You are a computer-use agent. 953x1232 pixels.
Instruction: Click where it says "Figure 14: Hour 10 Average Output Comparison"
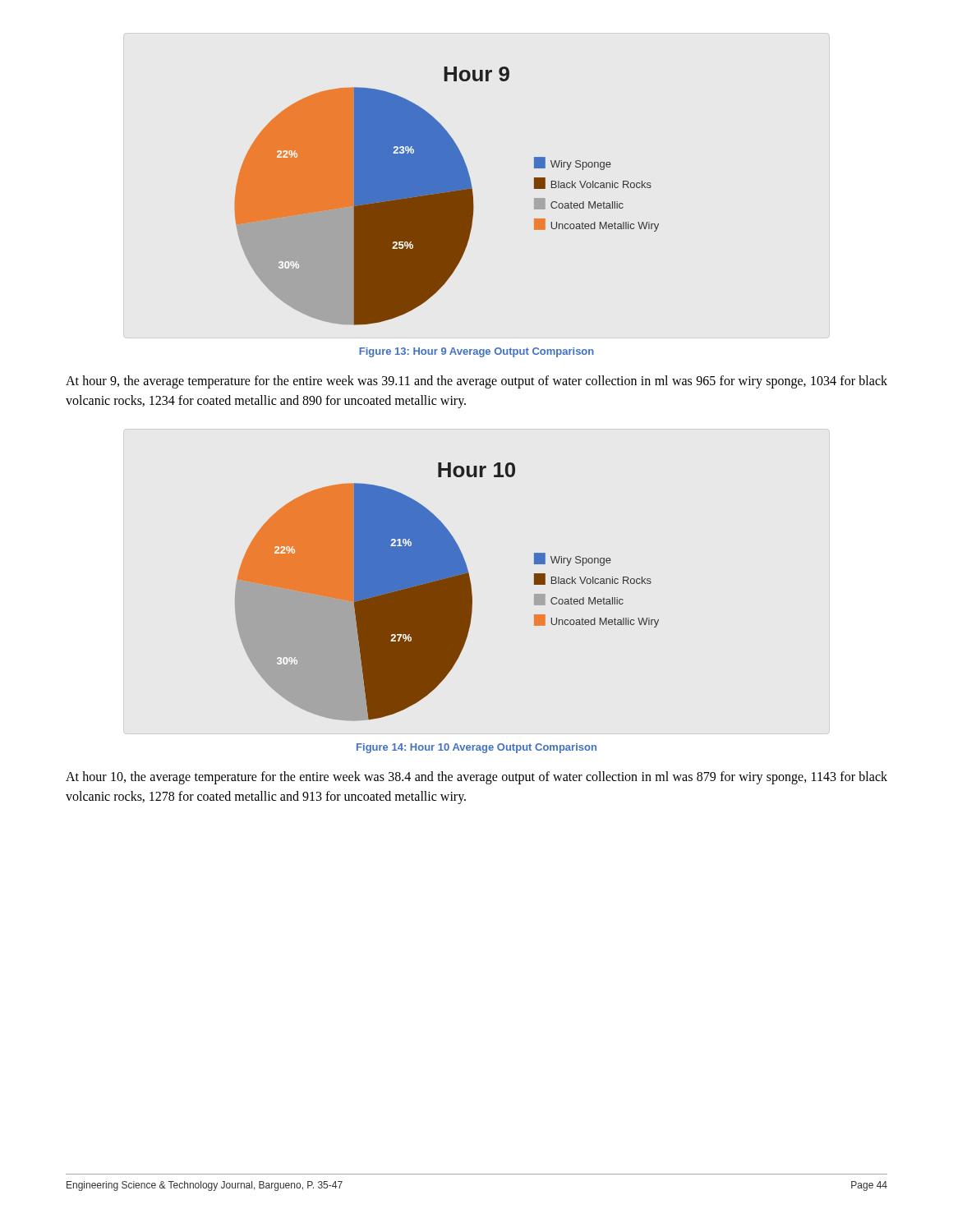pos(476,747)
